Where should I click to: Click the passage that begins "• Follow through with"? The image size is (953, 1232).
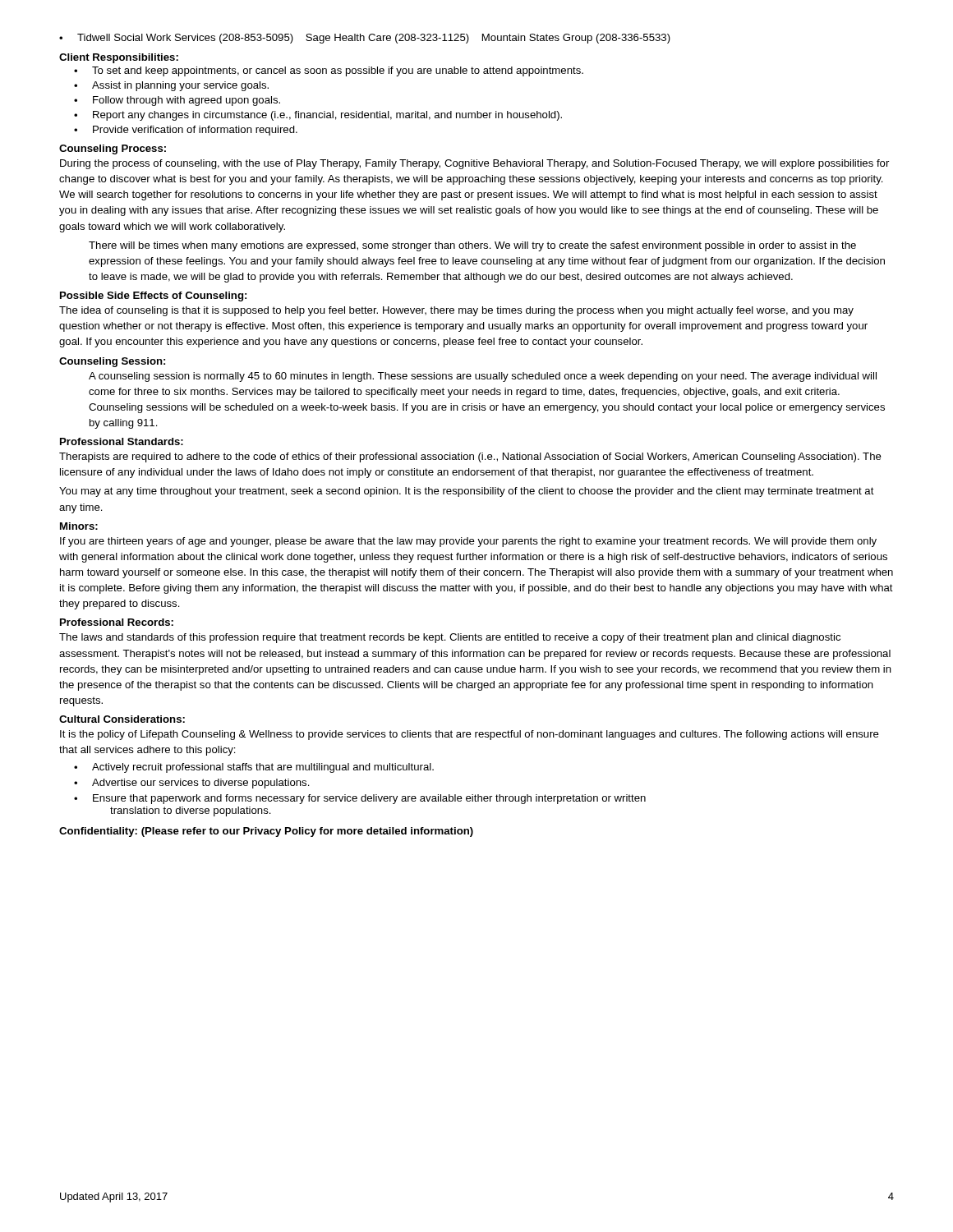pyautogui.click(x=178, y=100)
